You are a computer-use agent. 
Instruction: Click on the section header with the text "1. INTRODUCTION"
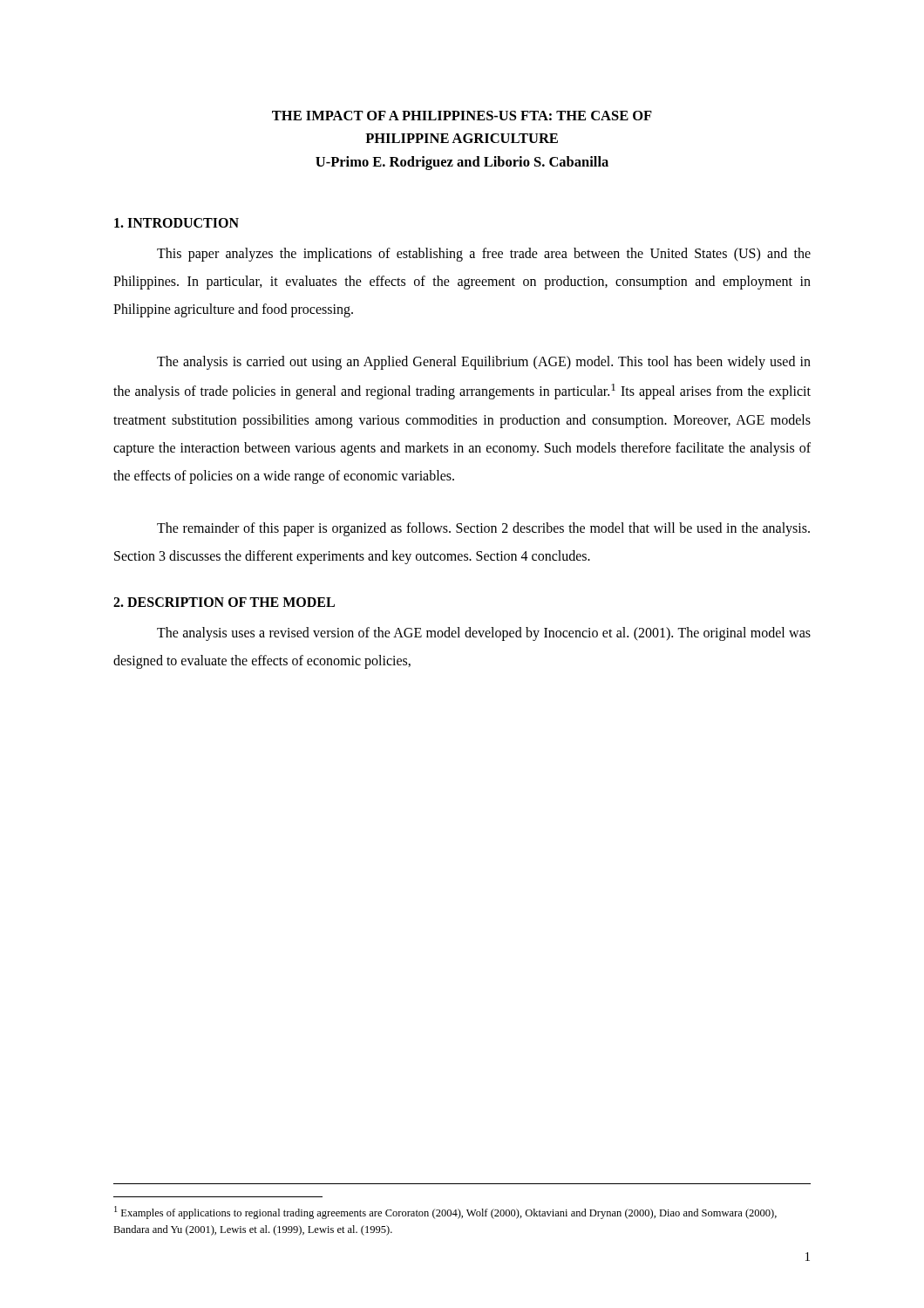[x=176, y=223]
